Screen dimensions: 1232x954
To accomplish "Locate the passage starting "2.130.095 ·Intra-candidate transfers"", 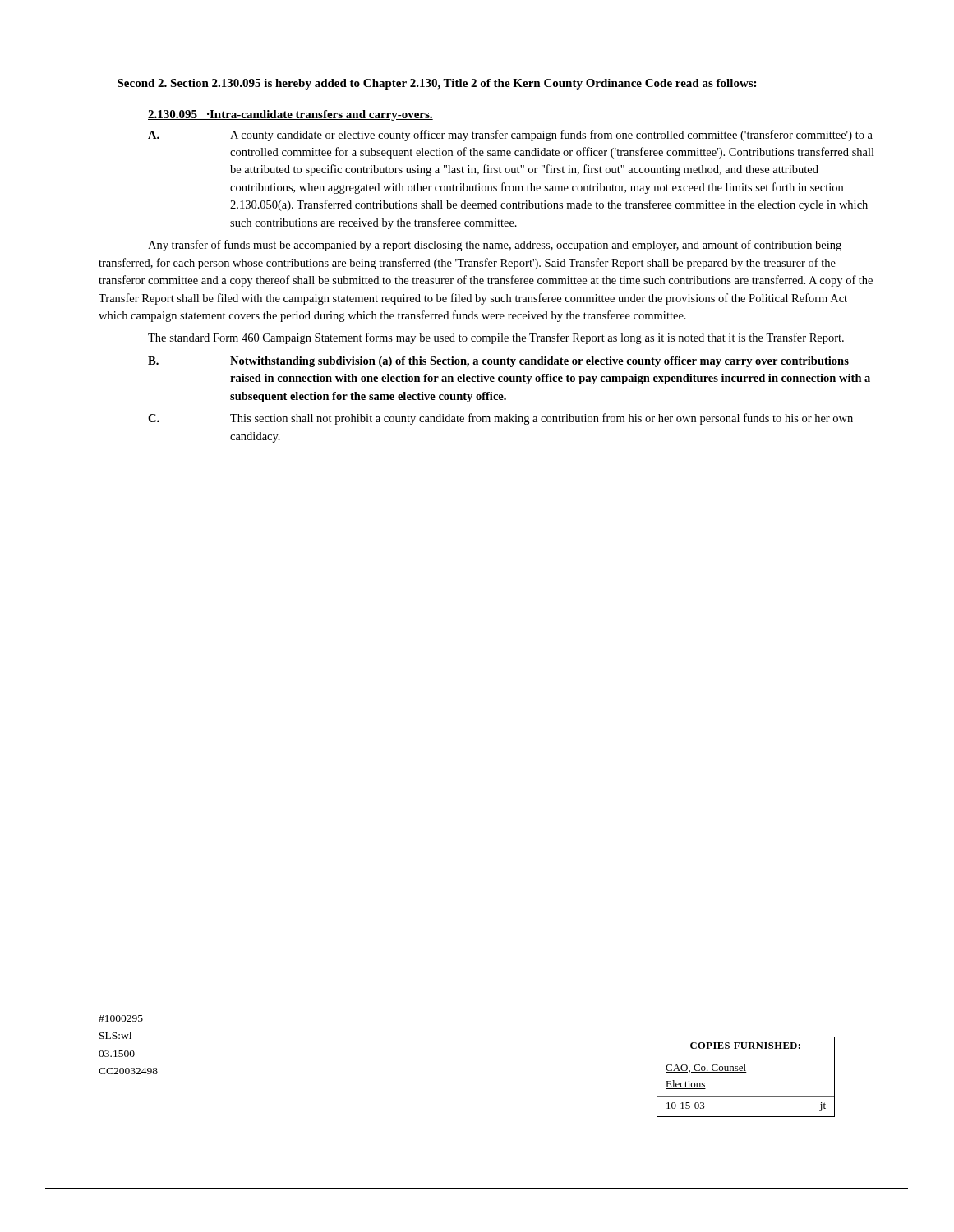I will pyautogui.click(x=290, y=114).
